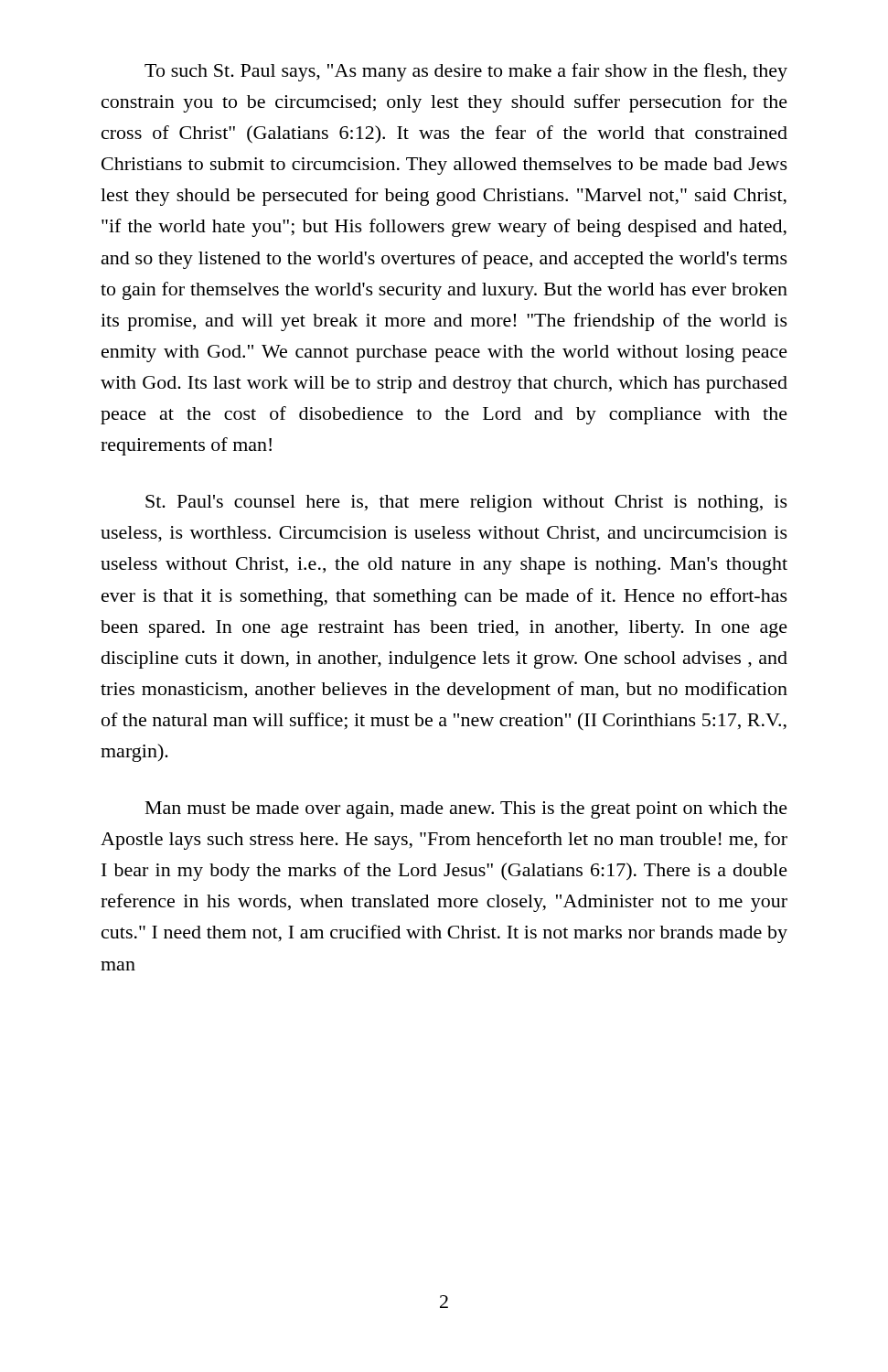The image size is (888, 1372).
Task: Find the block starting "To such St."
Action: (444, 257)
